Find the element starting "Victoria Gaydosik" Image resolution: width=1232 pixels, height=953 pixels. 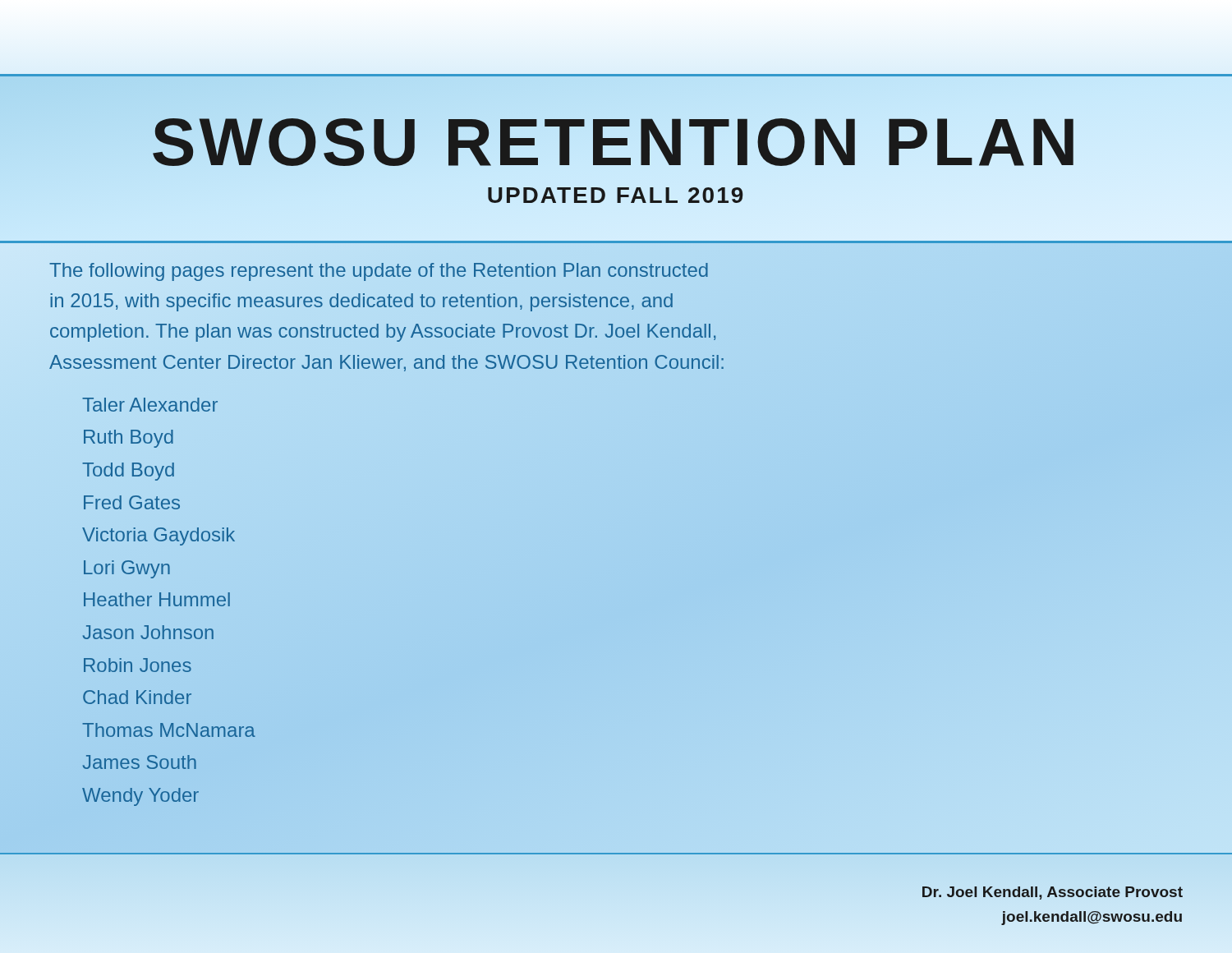coord(159,534)
